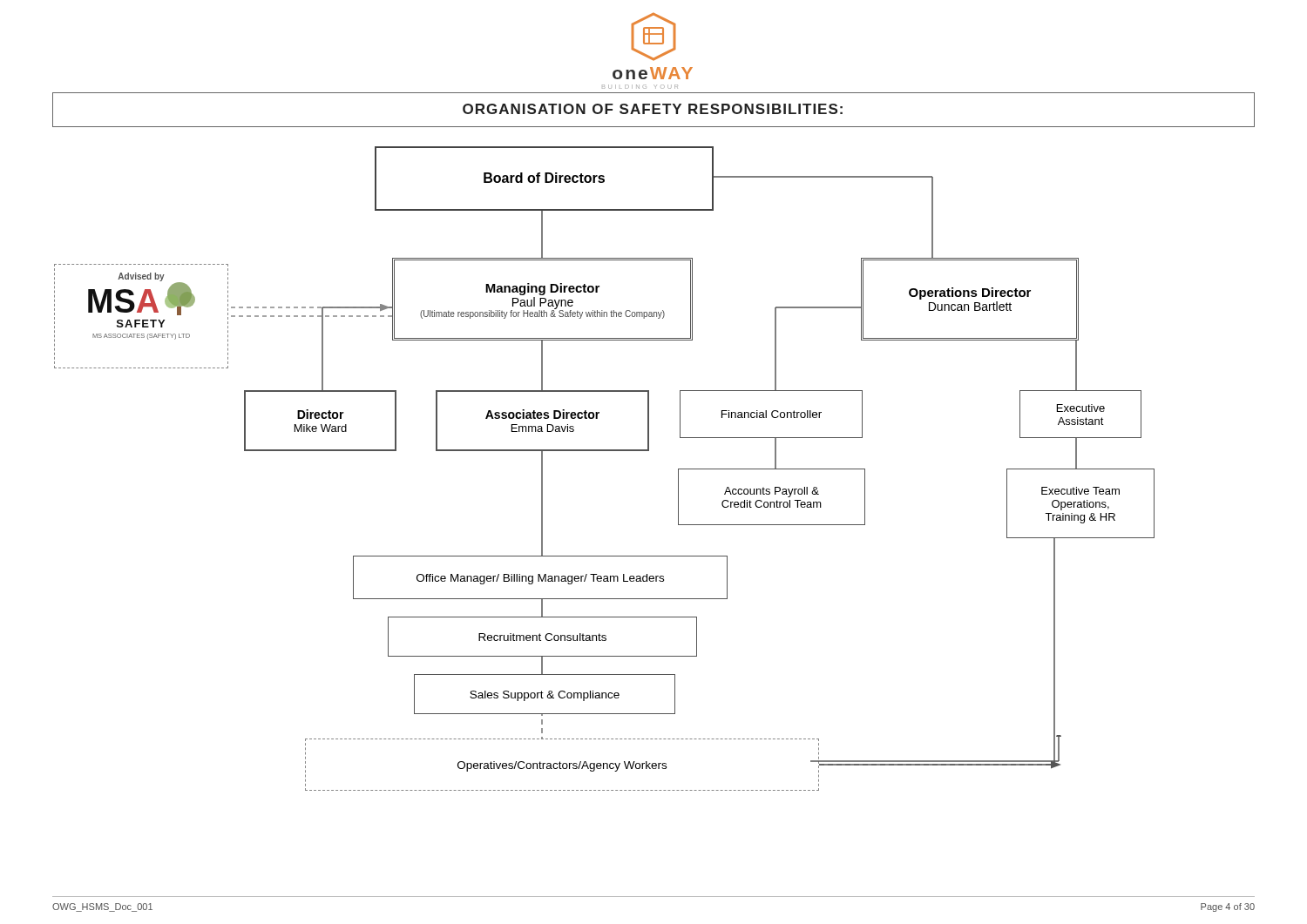The width and height of the screenshot is (1307, 924).
Task: Locate the logo
Action: tap(654, 55)
